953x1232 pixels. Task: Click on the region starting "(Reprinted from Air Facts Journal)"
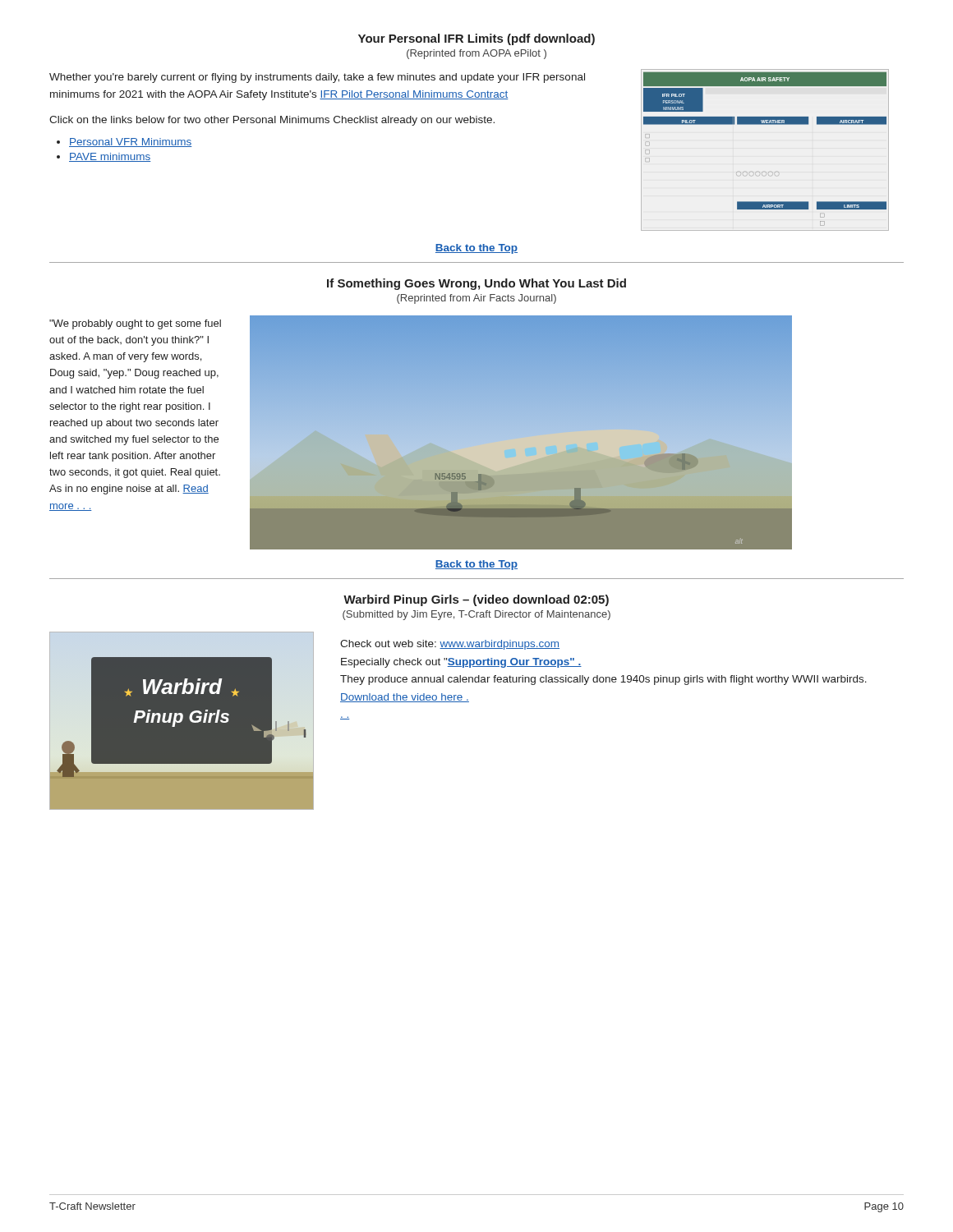(476, 298)
